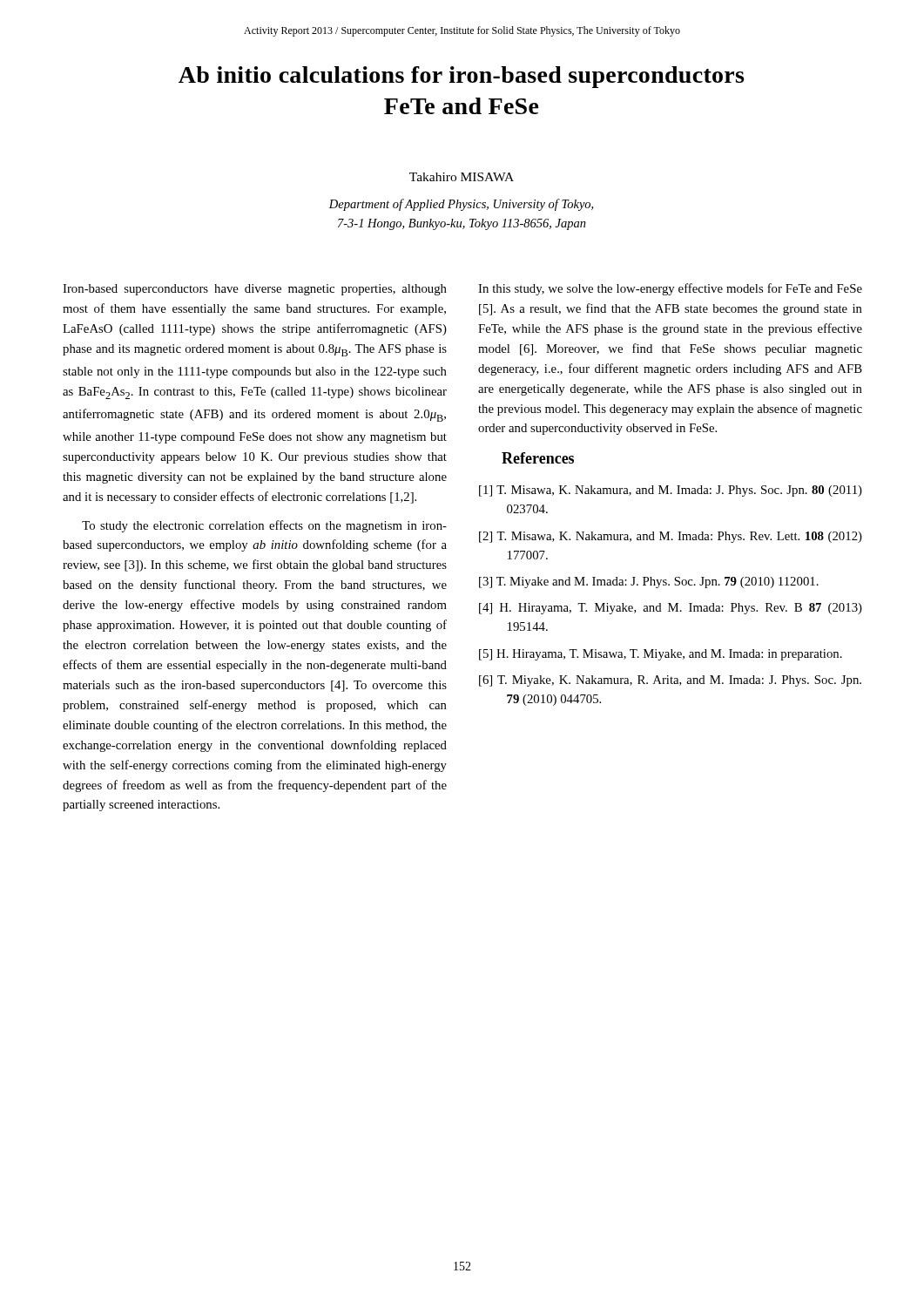Locate the title containing "Ab initio calculations for"
Viewport: 924px width, 1307px height.
[x=462, y=91]
